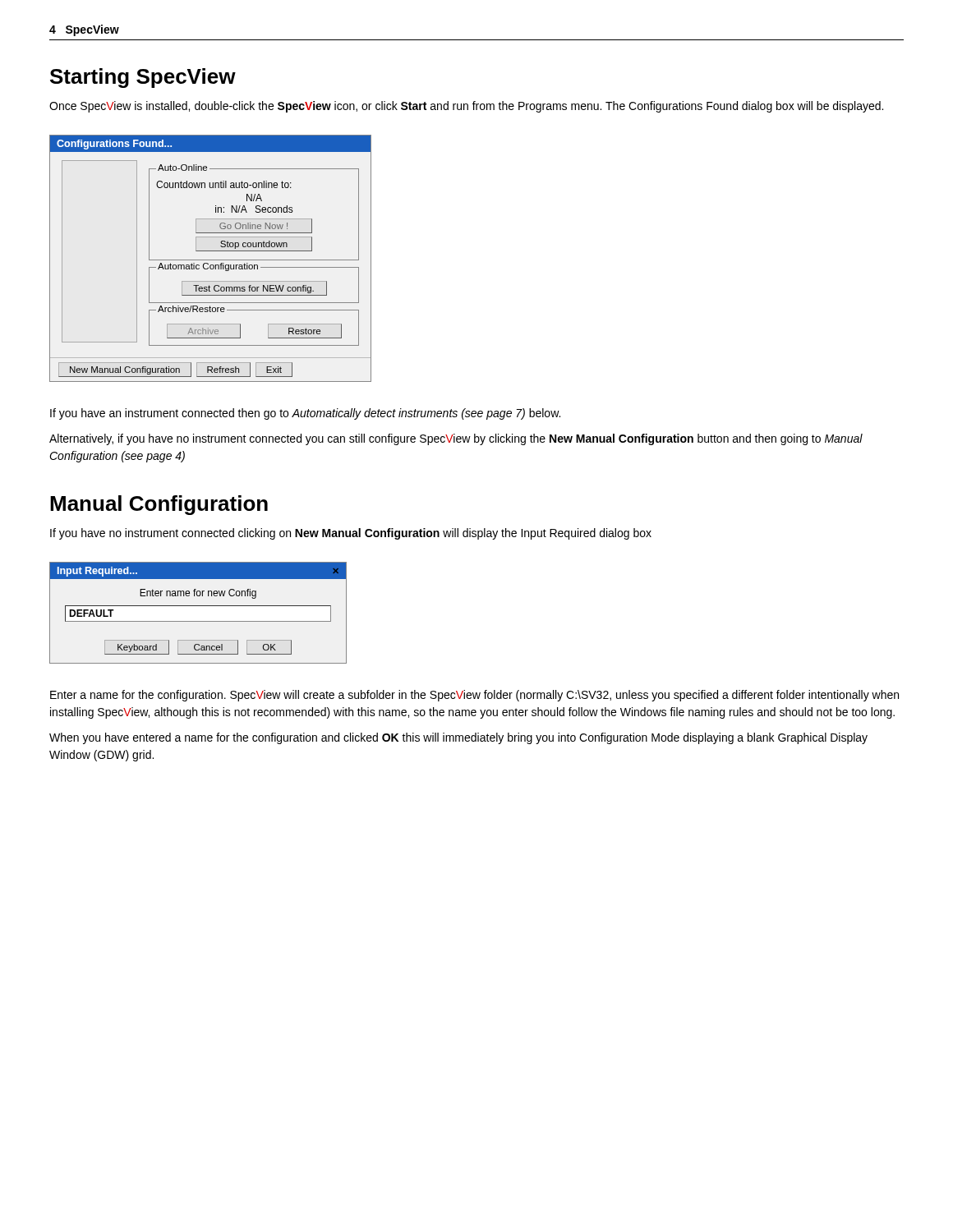Locate the block of text that opens with "Alternatively, if you have no"

456,447
